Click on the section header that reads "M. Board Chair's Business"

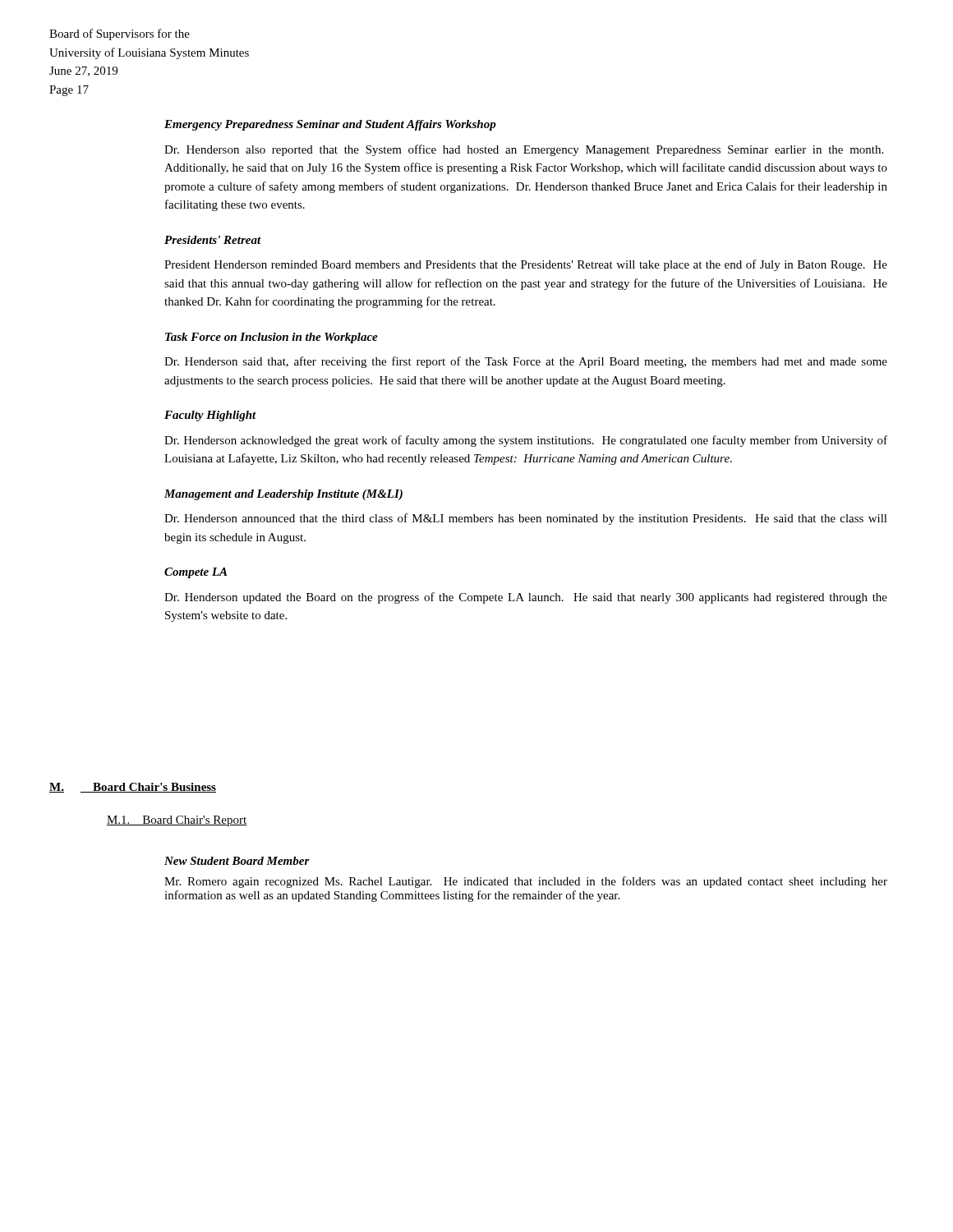(x=133, y=787)
